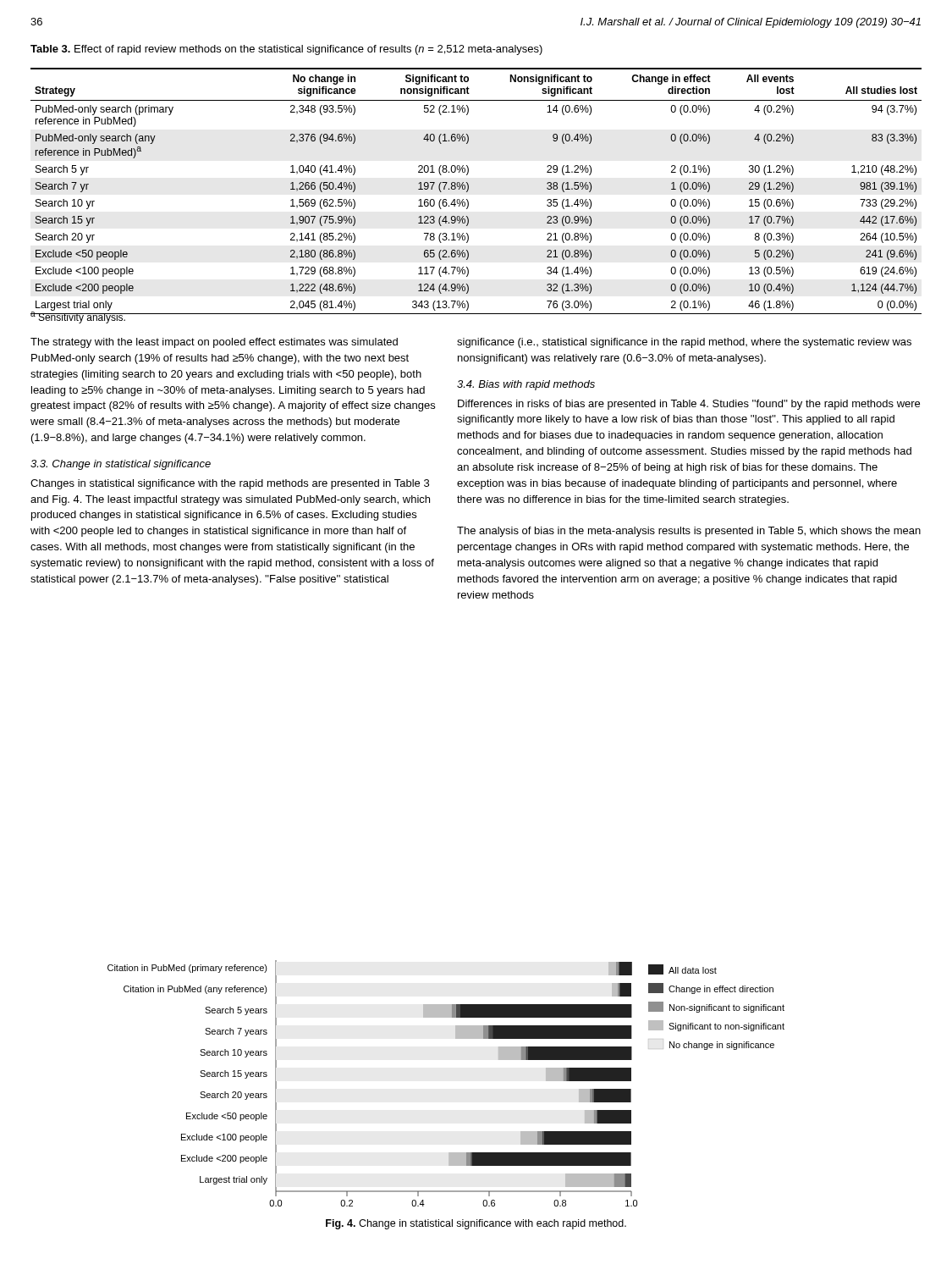The width and height of the screenshot is (952, 1270).
Task: Navigate to the element starting "Table 3. Effect of rapid"
Action: 287,49
